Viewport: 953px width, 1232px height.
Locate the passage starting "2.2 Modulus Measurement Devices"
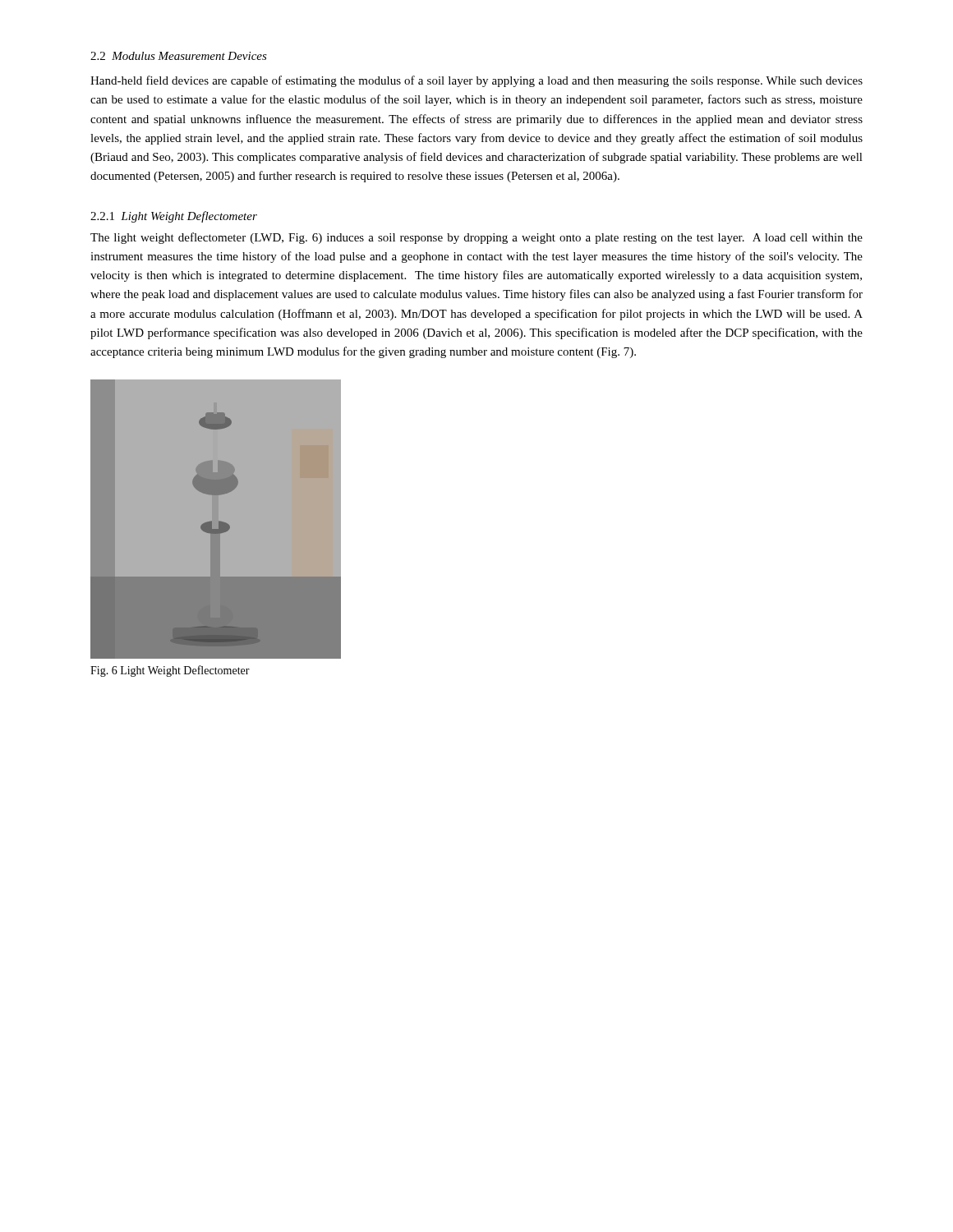click(179, 56)
